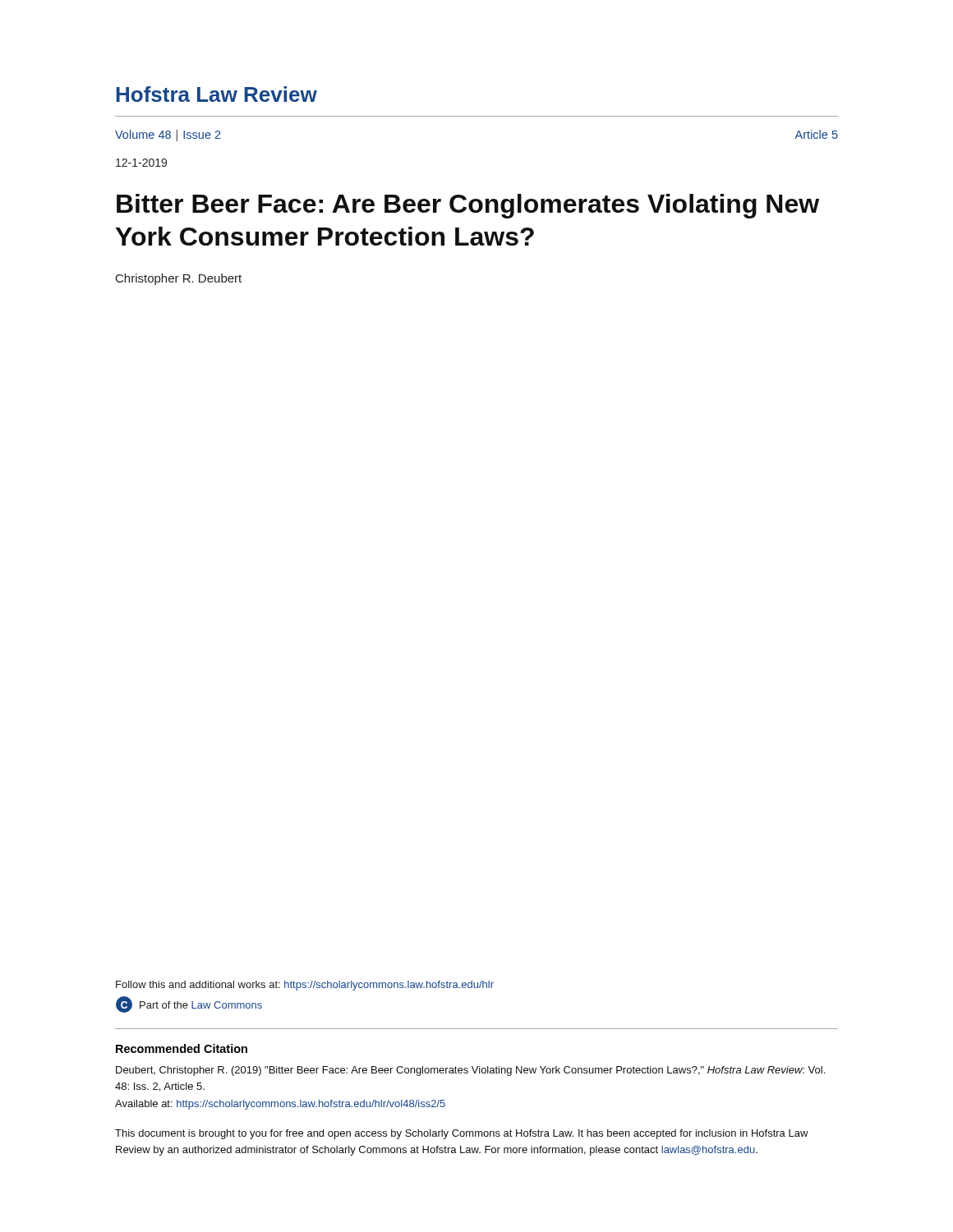
Task: Locate the element starting "Volume 48|Issue 2"
Action: pyautogui.click(x=168, y=135)
